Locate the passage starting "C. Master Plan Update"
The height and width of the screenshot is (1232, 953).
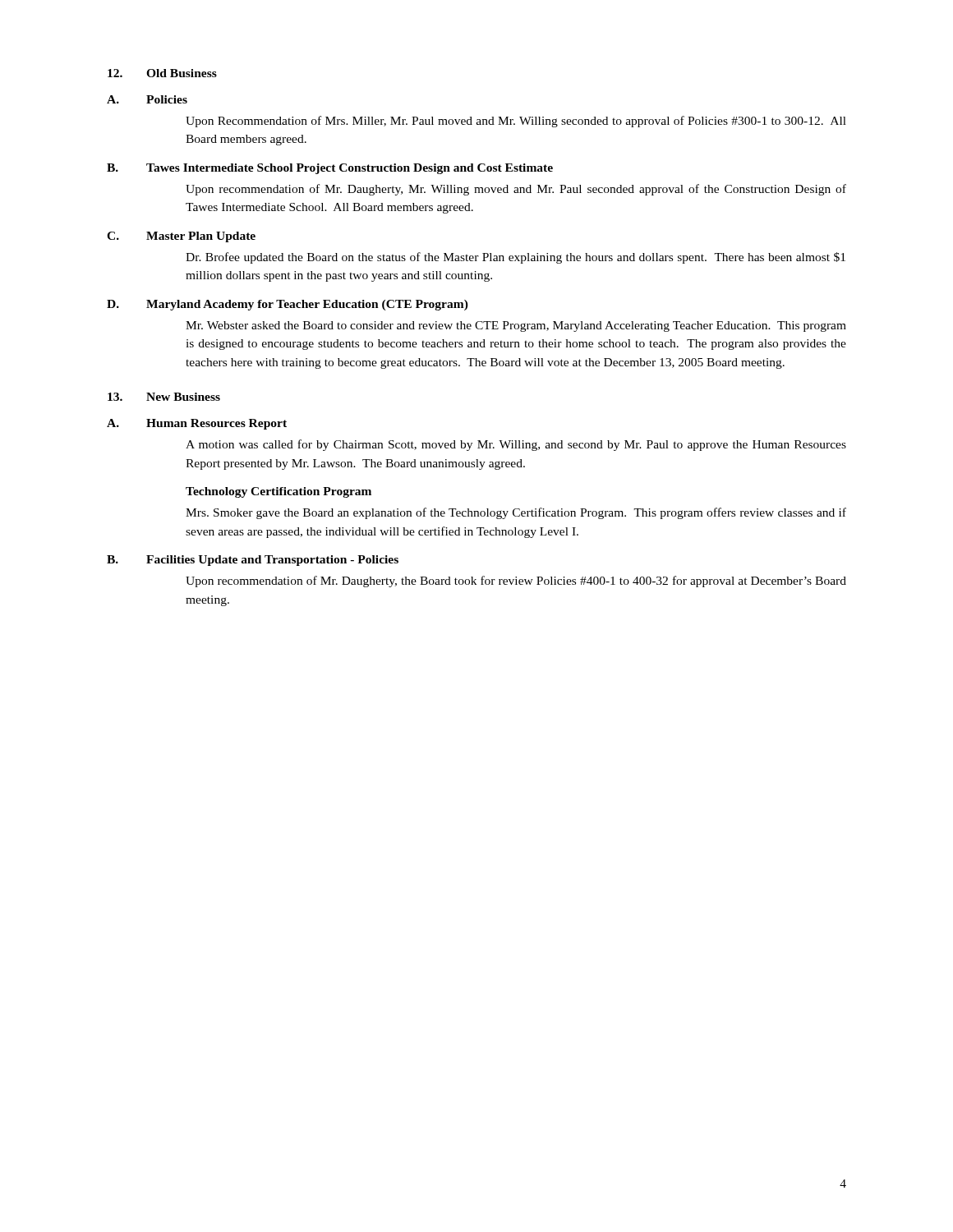click(x=181, y=236)
